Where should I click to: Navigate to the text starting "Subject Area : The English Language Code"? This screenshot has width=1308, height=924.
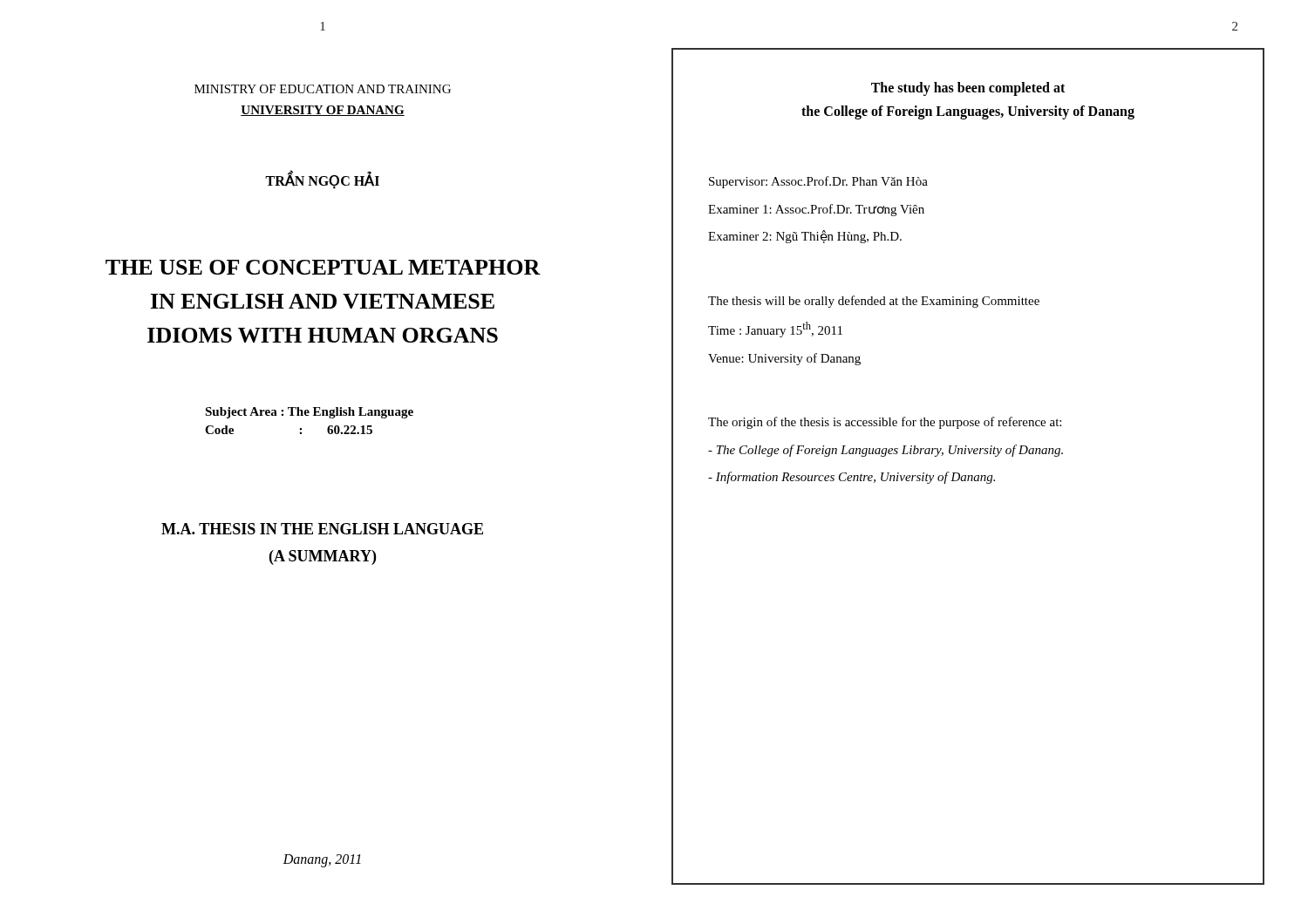click(371, 421)
